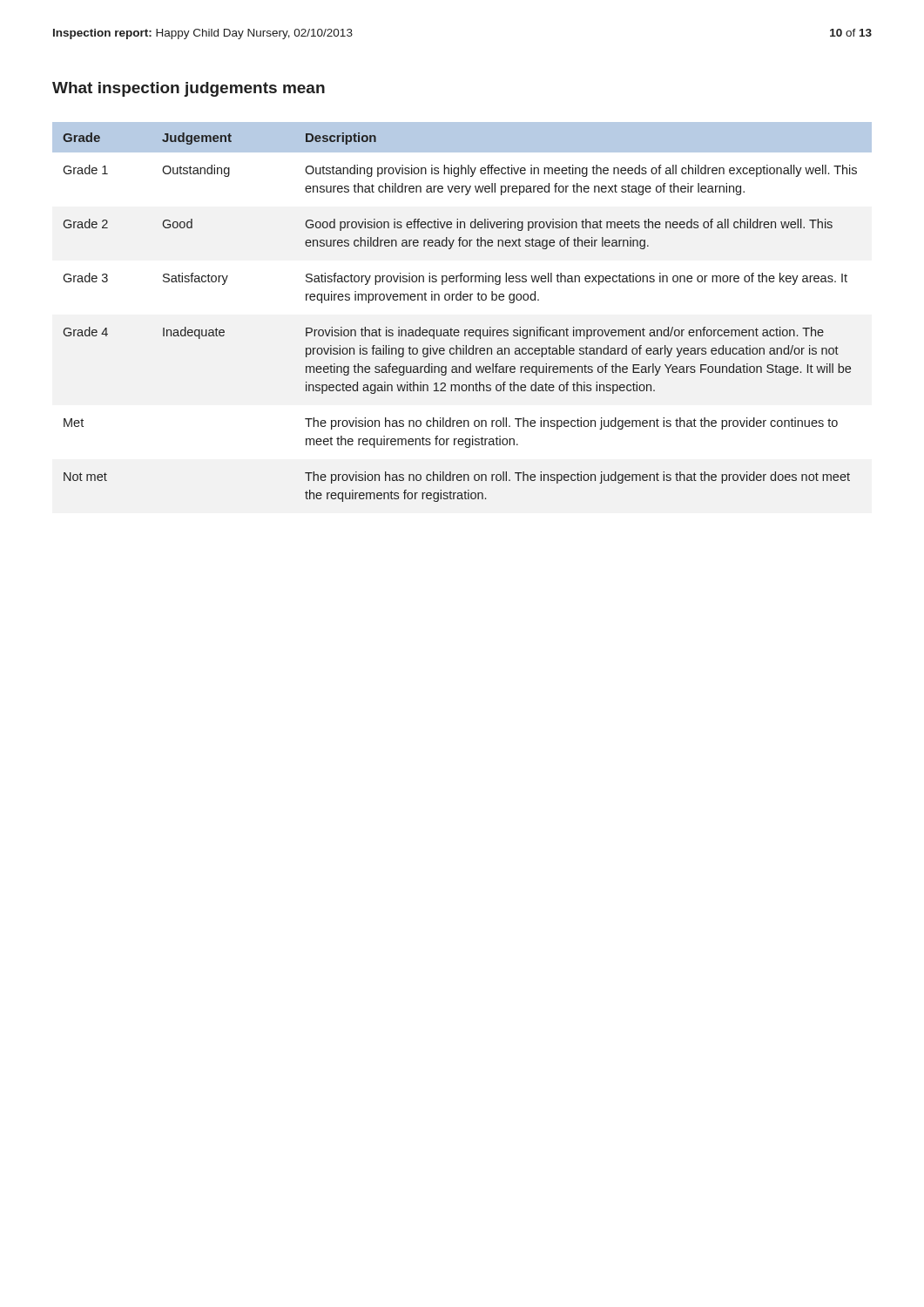Find the table that mentions "Satisfactory provision is performing less"
Screen dimensions: 1307x924
462,318
